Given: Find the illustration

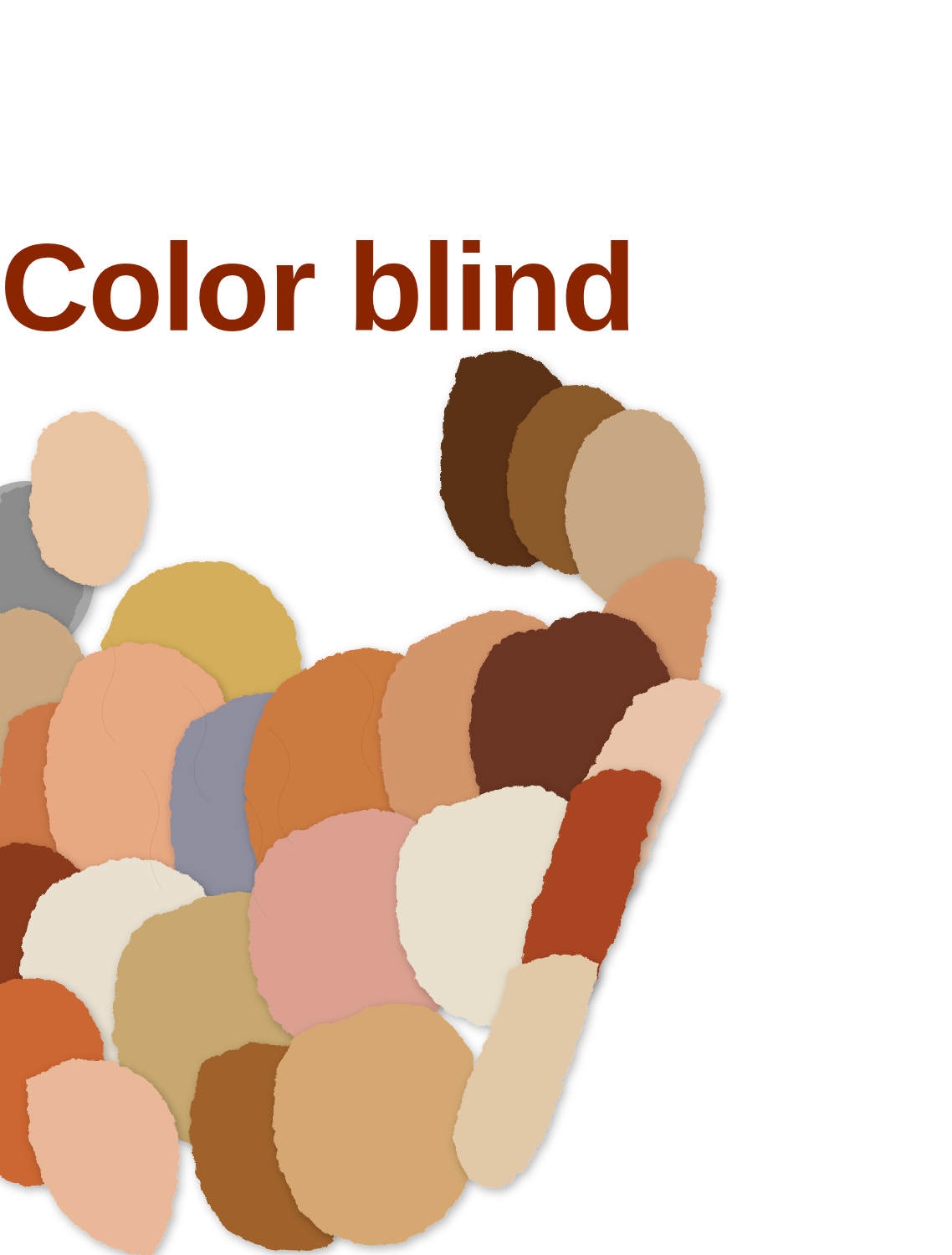Looking at the screenshot, I should (x=364, y=782).
